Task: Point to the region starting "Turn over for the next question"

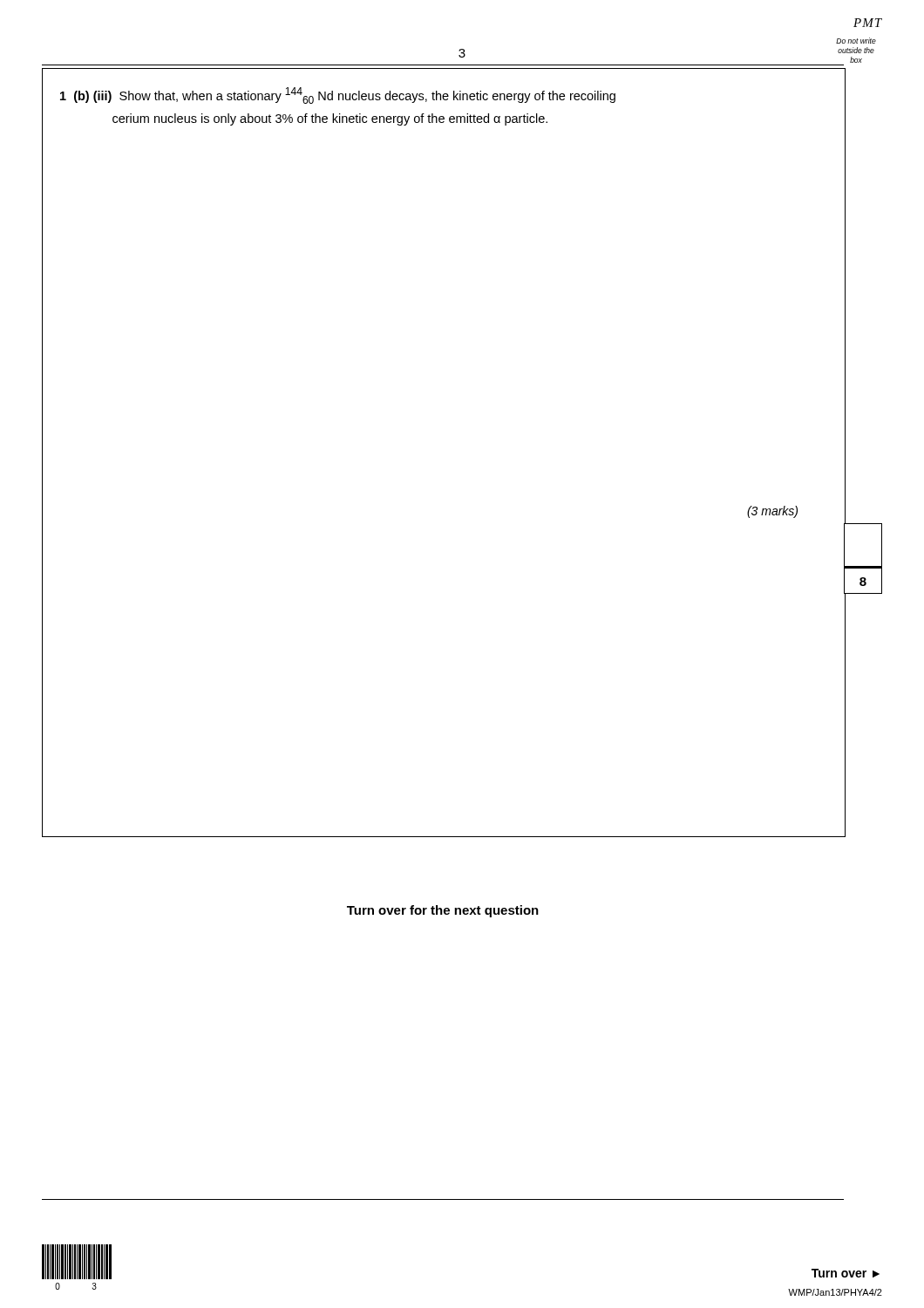Action: pyautogui.click(x=443, y=910)
